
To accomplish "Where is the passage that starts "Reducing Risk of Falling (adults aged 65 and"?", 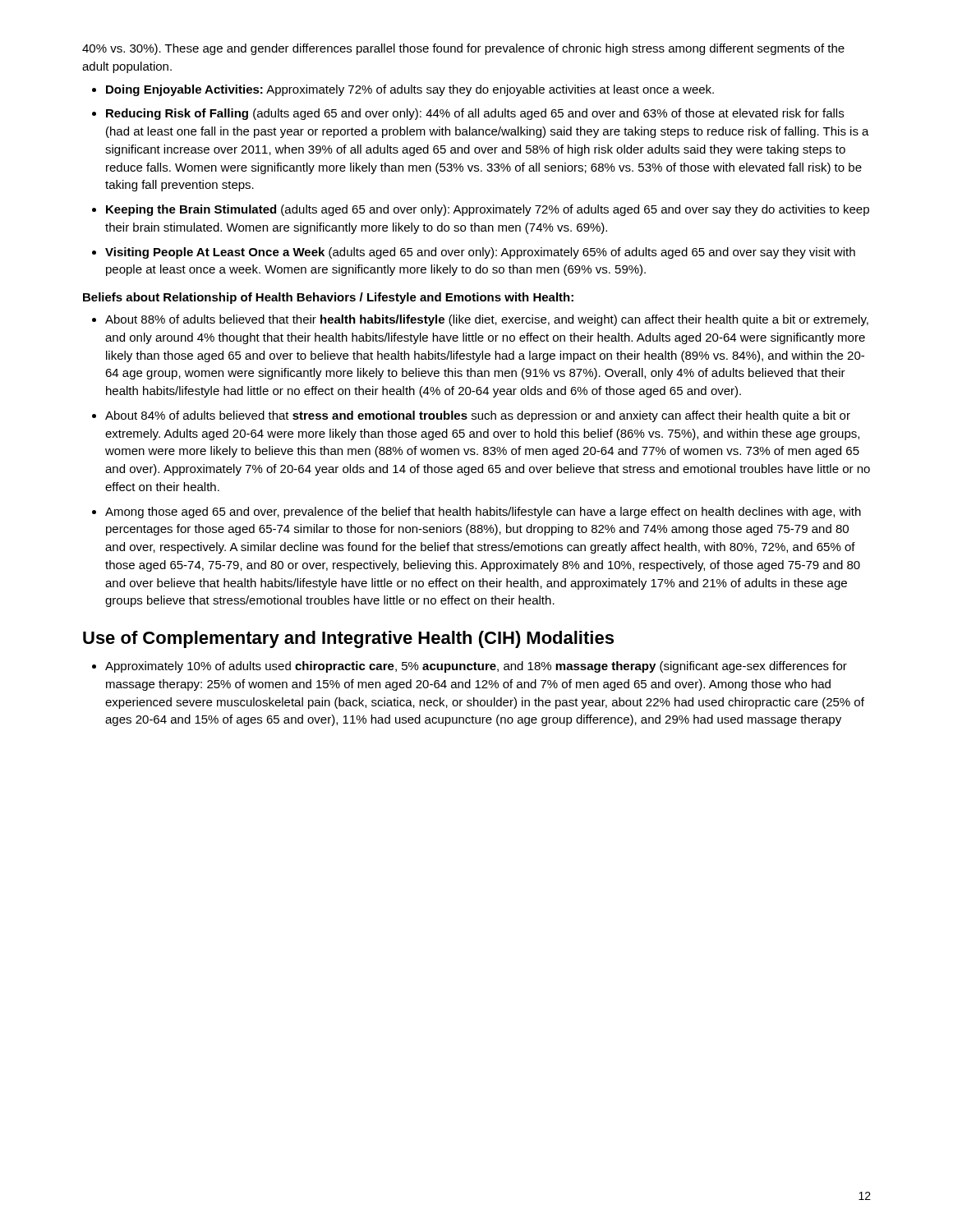I will (x=487, y=149).
